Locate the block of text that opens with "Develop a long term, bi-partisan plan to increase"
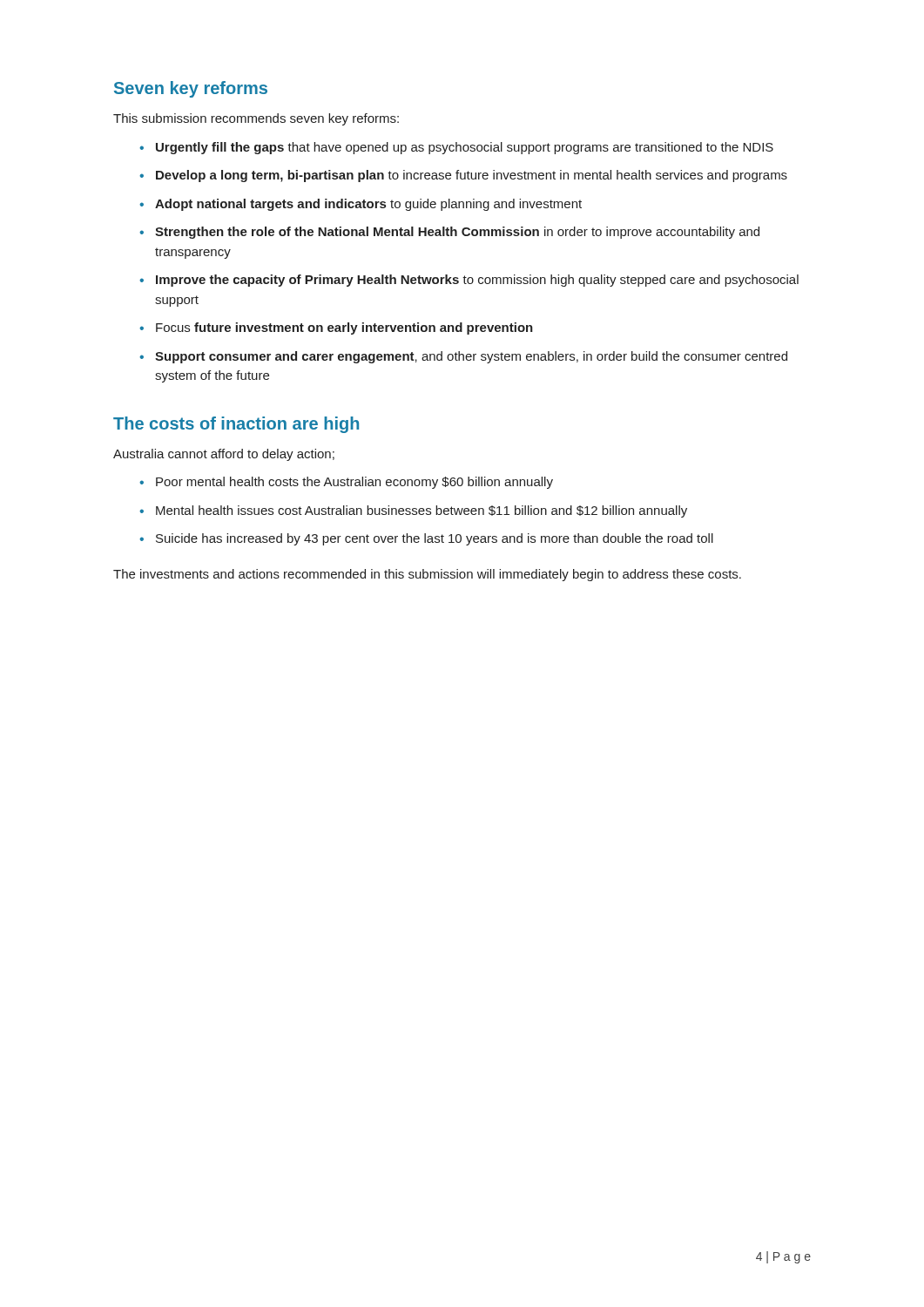924x1307 pixels. point(471,175)
